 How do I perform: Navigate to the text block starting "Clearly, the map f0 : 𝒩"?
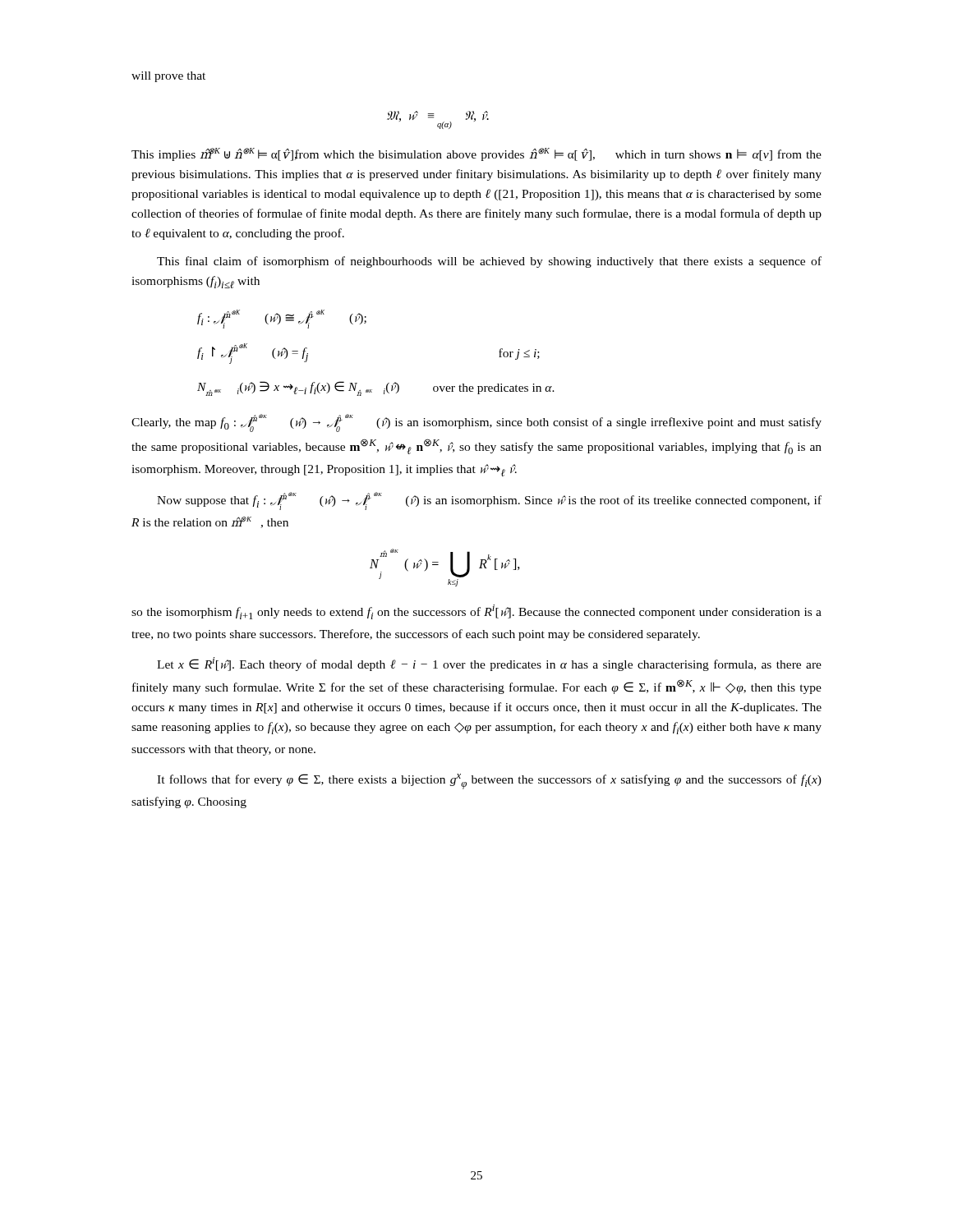476,445
